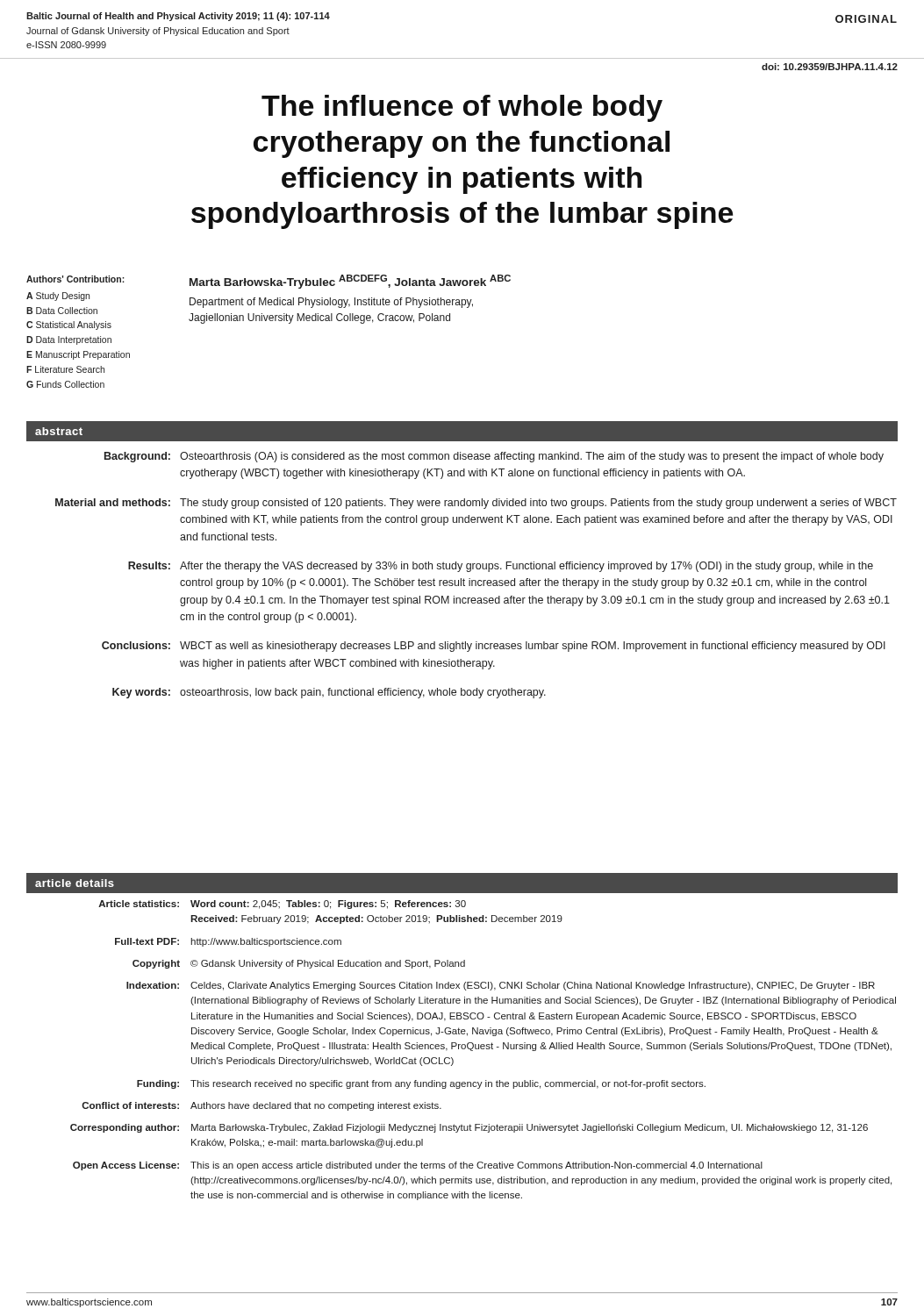Locate the section header that reads "abstract Background: Osteoarthrosis (OA) is considered as the"
924x1316 pixels.
(462, 564)
